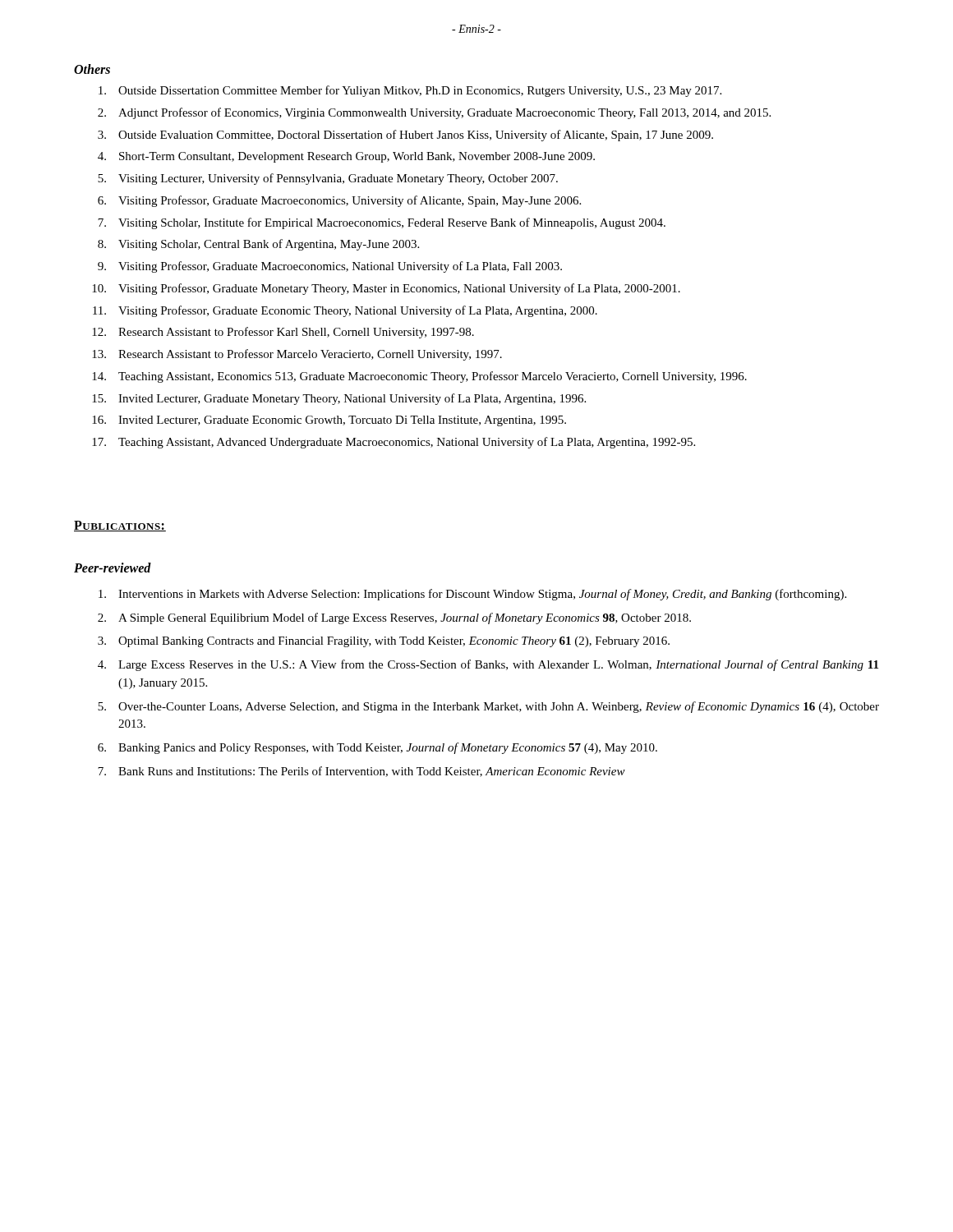Select the text block starting "10.Visiting Professor, Graduate"

476,289
